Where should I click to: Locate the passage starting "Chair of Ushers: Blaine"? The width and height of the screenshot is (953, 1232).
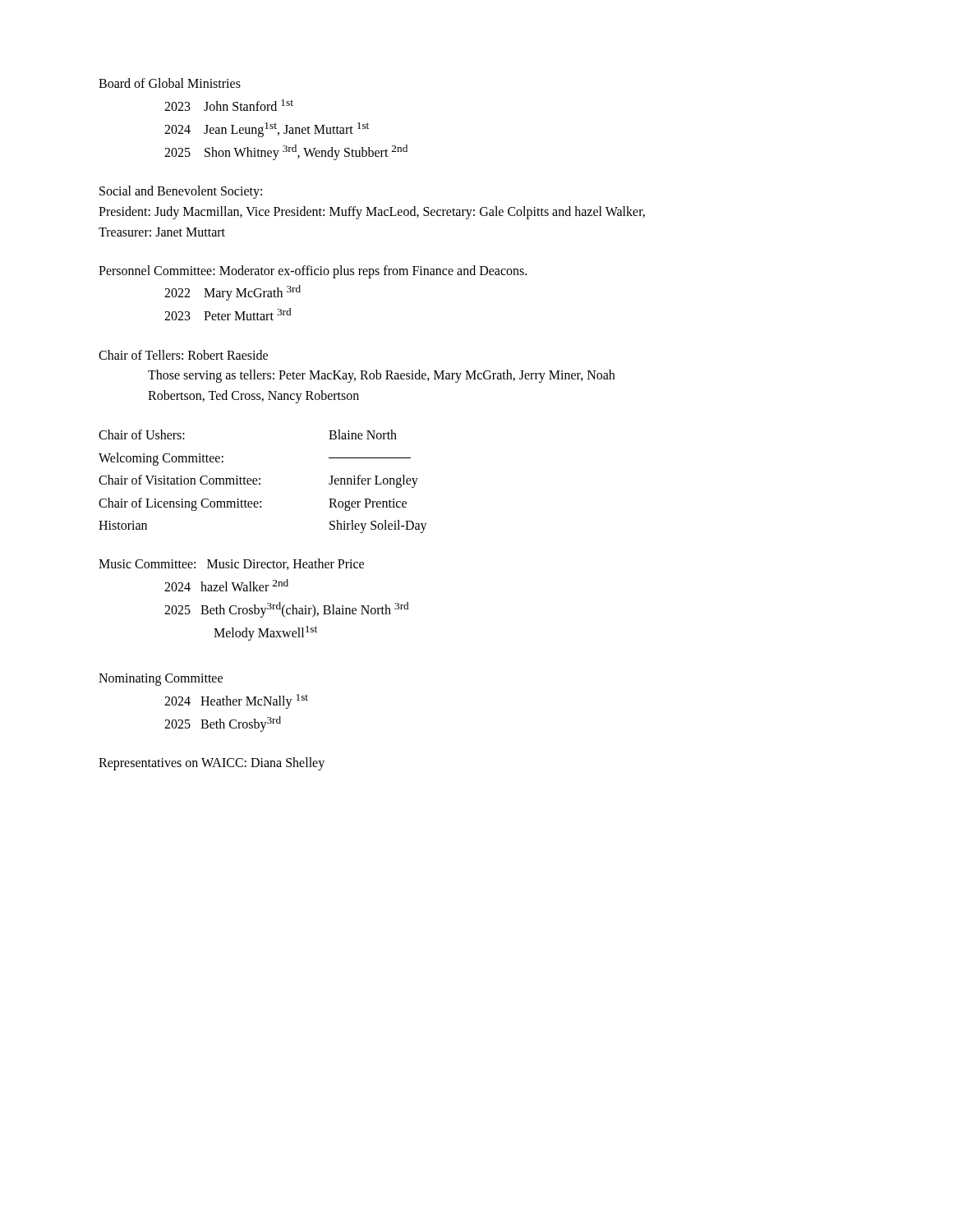pyautogui.click(x=263, y=481)
